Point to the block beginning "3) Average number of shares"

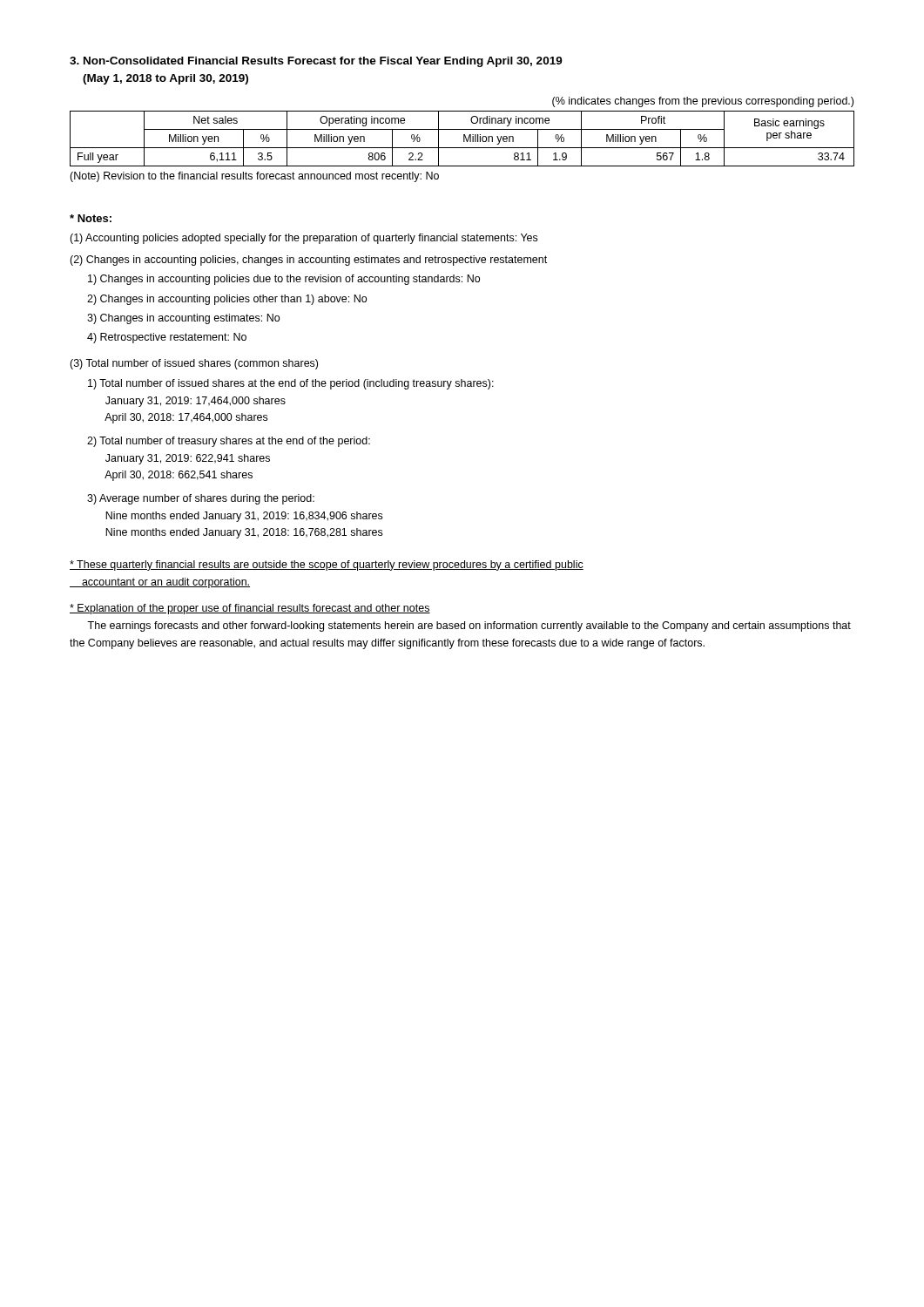235,516
